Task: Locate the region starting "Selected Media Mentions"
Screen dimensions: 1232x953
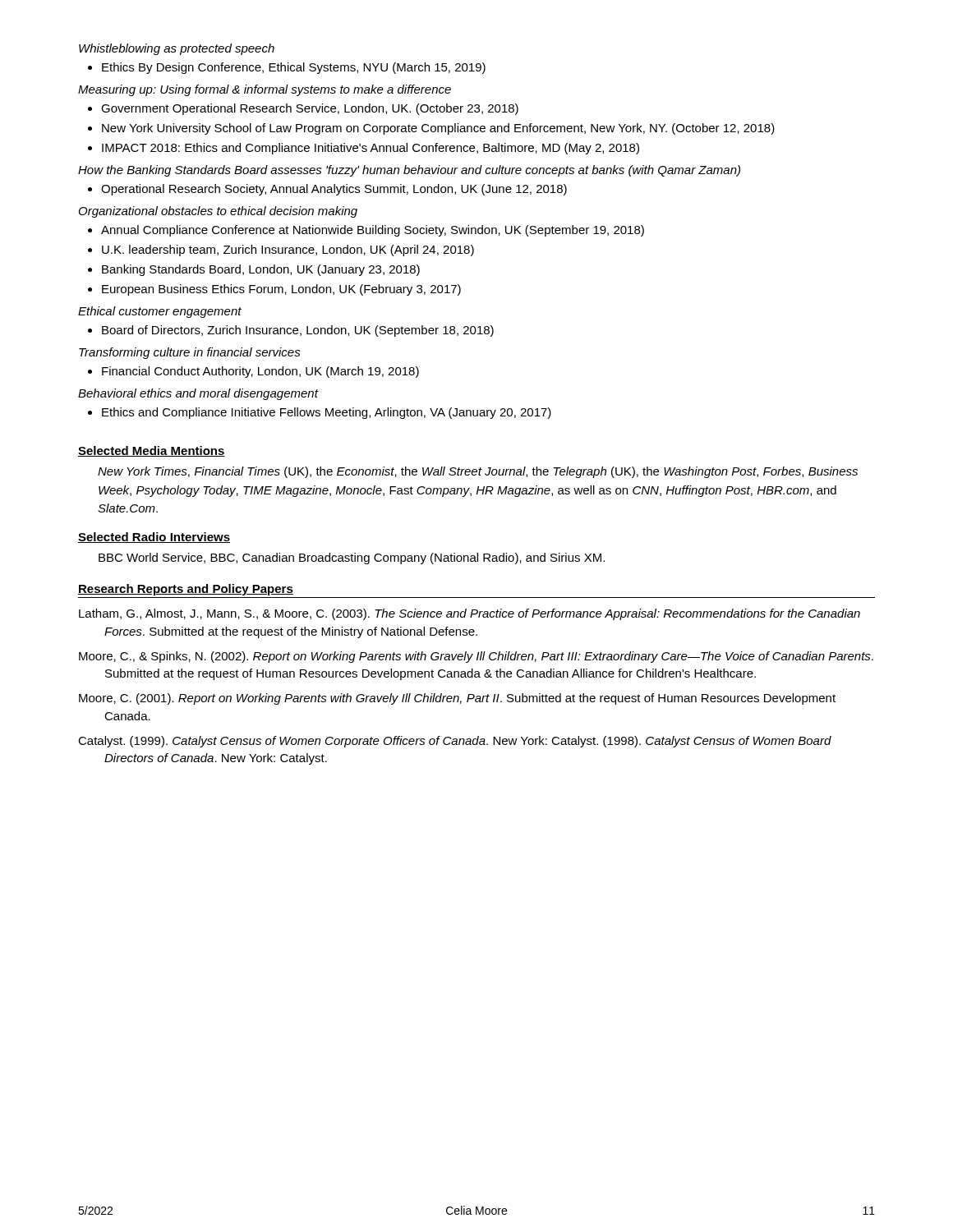Action: point(151,450)
